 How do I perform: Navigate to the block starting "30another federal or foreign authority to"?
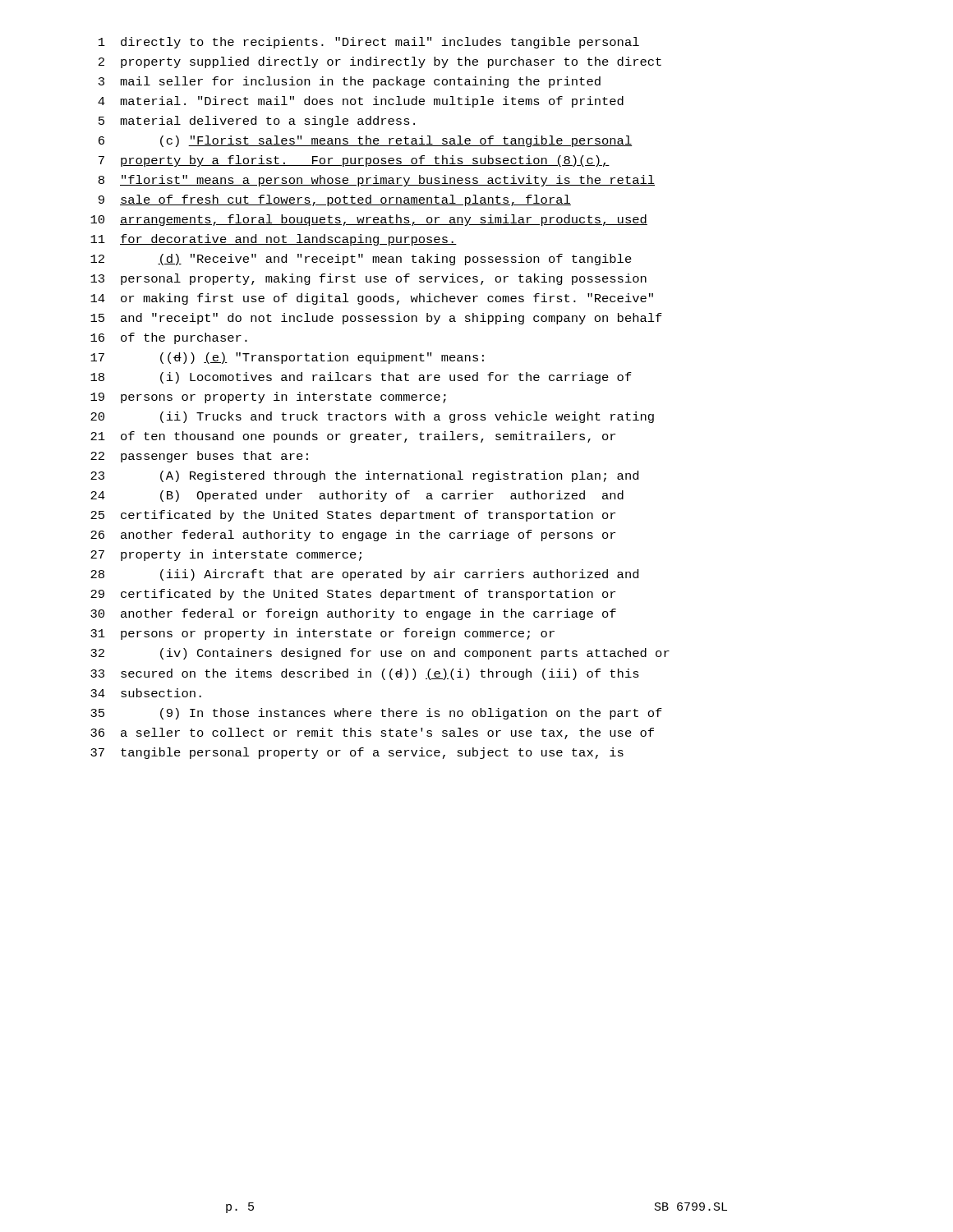coord(489,615)
